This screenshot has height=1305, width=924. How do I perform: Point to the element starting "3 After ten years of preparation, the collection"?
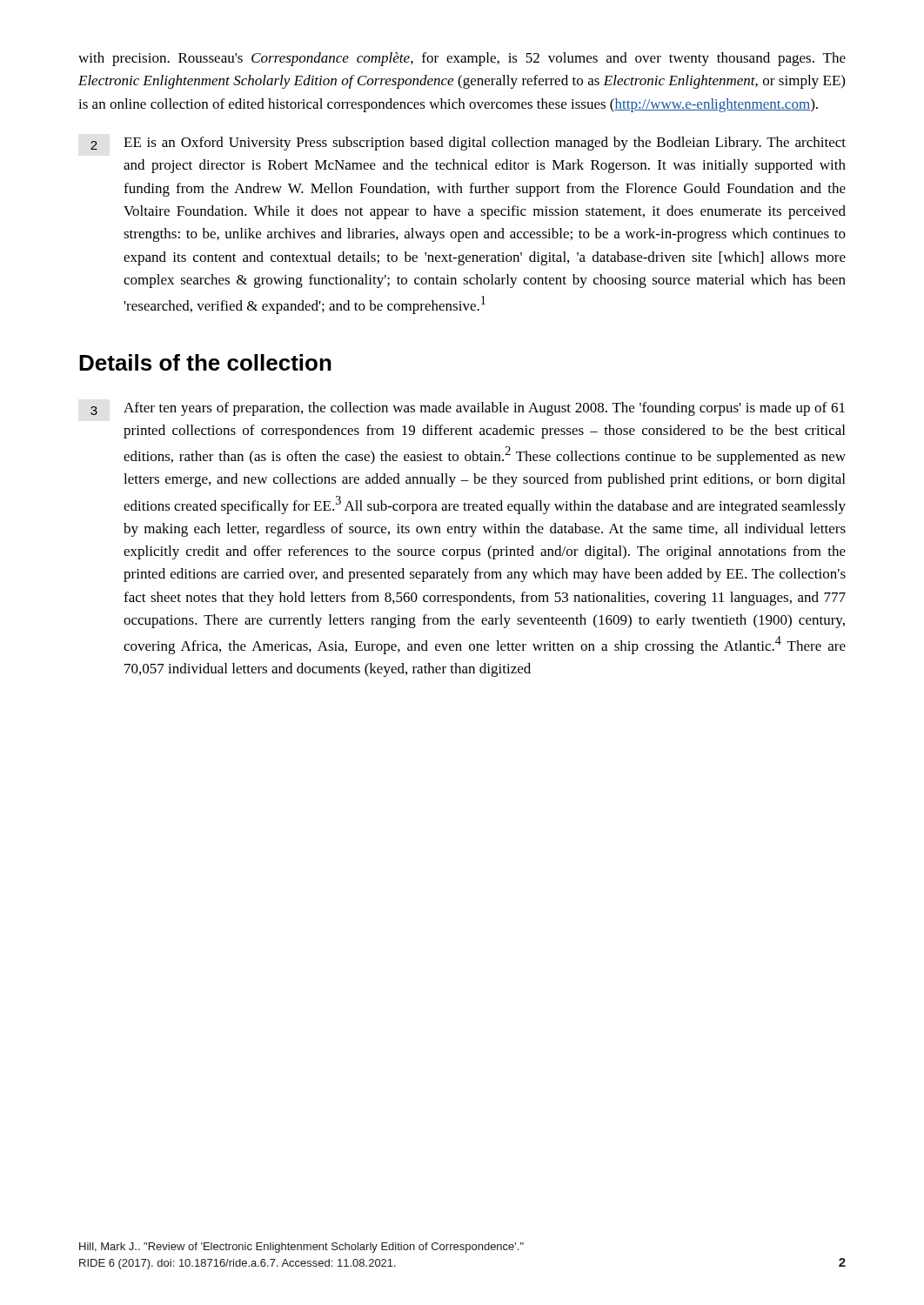(462, 539)
